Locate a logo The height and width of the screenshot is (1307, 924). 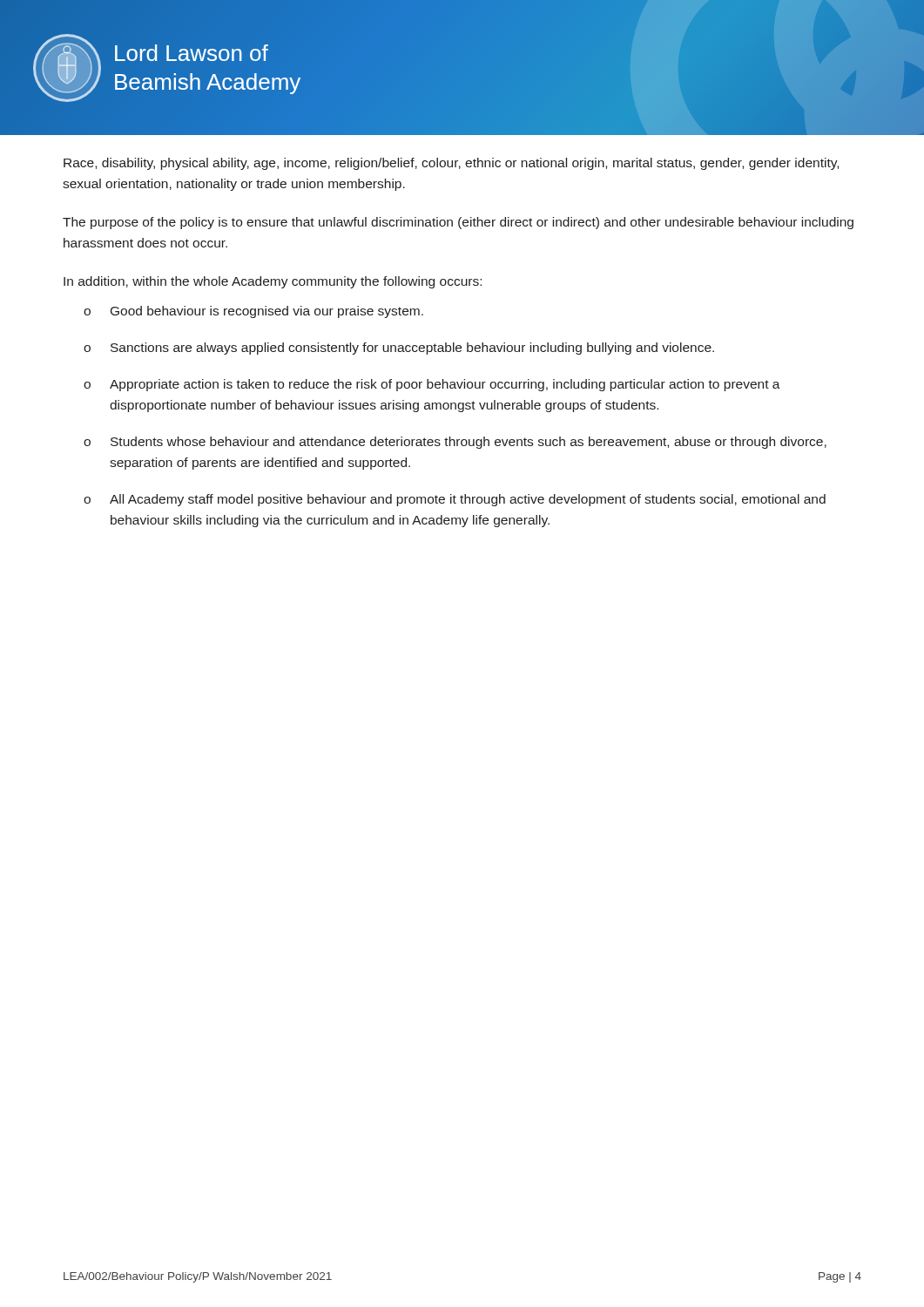(462, 68)
